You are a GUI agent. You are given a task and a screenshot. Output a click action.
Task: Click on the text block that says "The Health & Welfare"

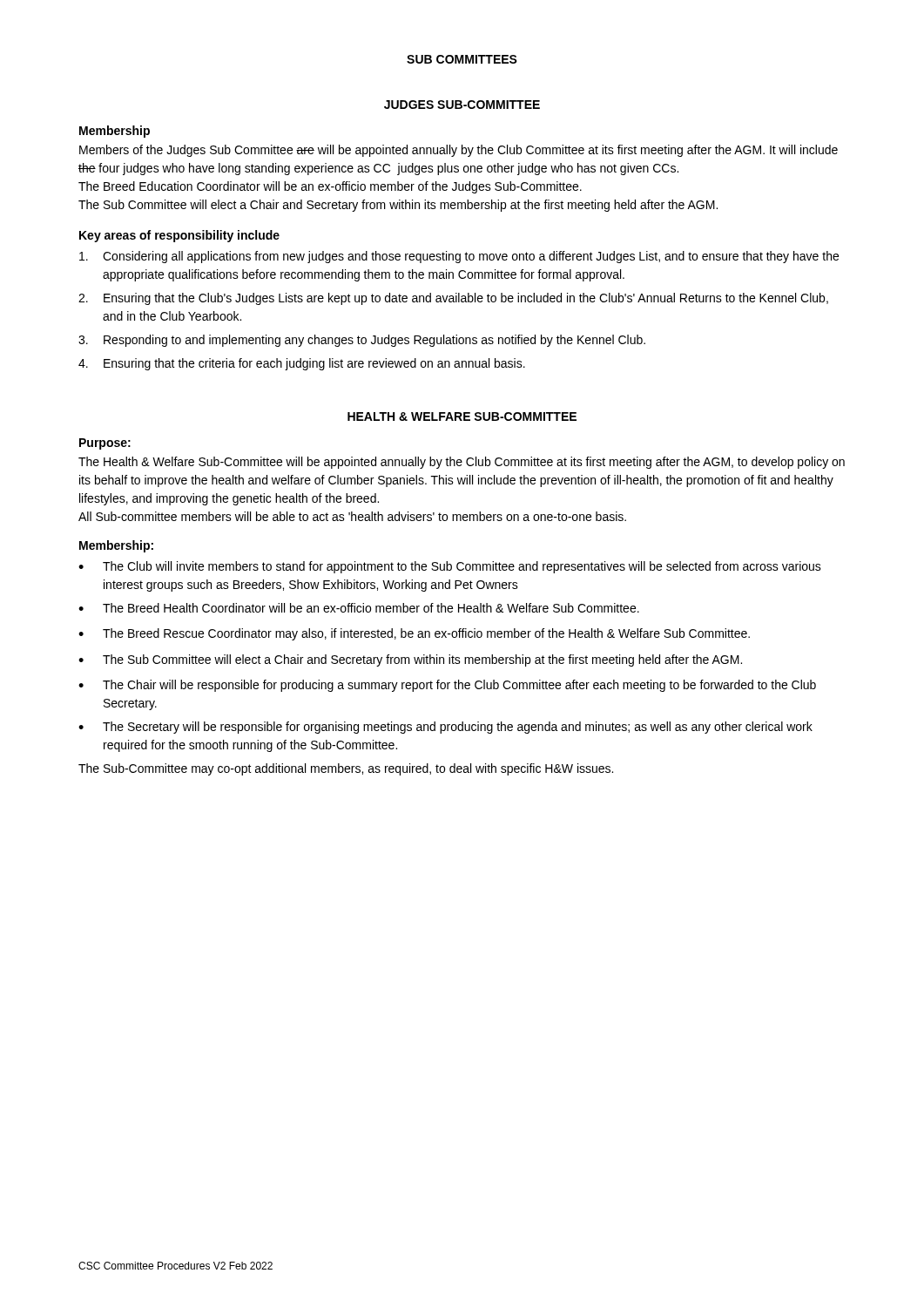(x=462, y=489)
